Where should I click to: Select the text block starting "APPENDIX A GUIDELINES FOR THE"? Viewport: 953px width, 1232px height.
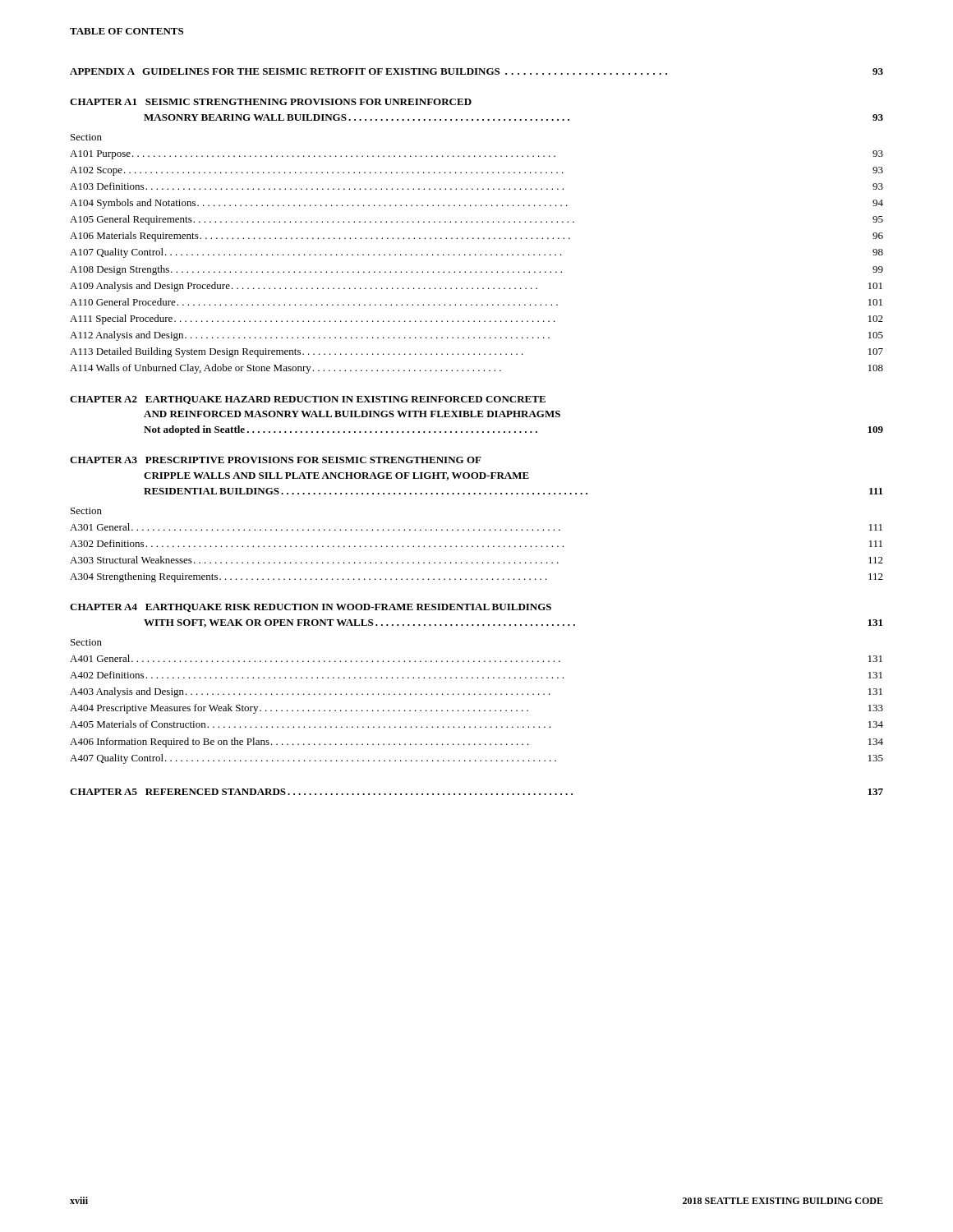coord(476,72)
